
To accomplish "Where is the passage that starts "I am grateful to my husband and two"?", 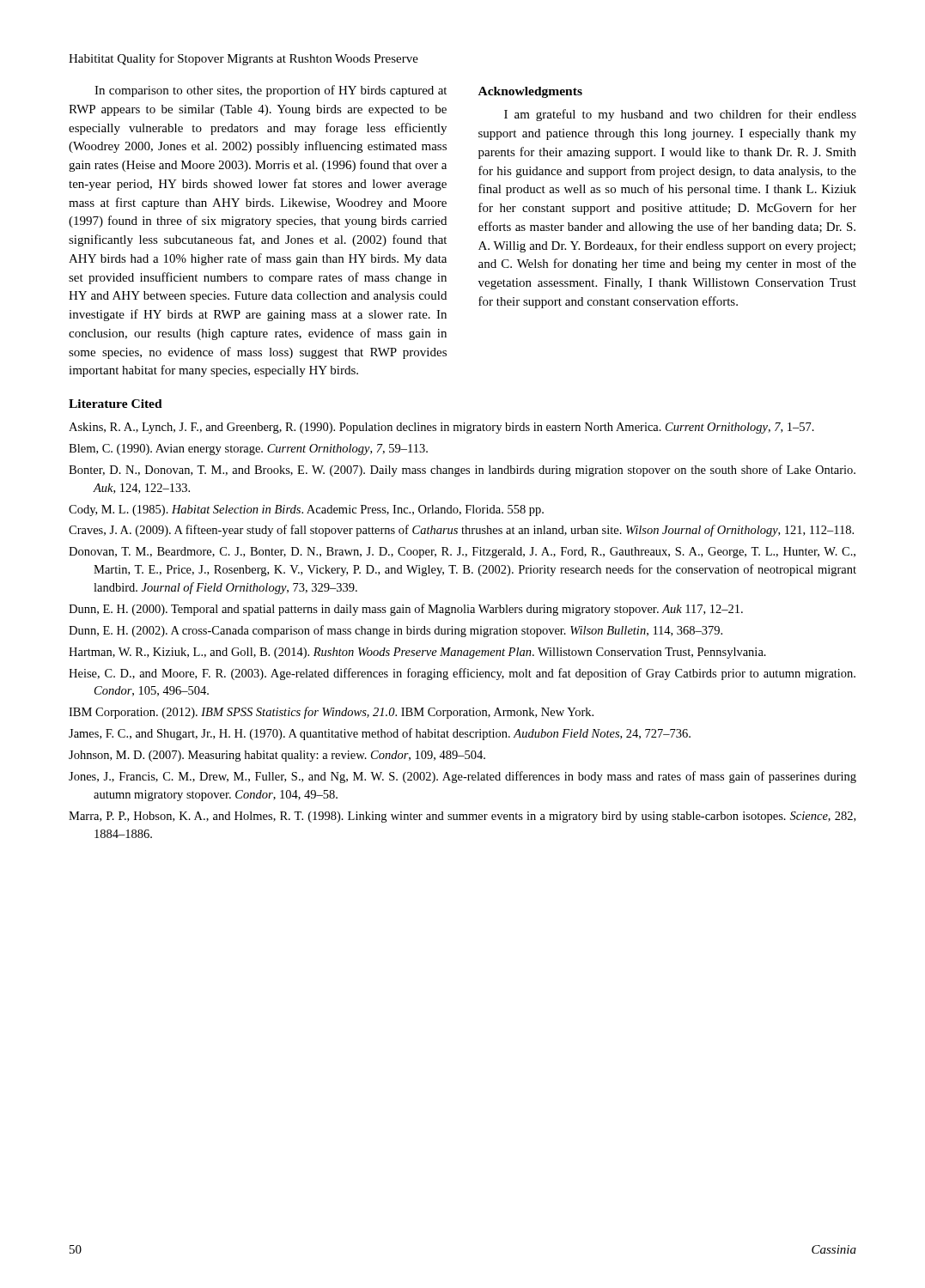I will pos(667,209).
